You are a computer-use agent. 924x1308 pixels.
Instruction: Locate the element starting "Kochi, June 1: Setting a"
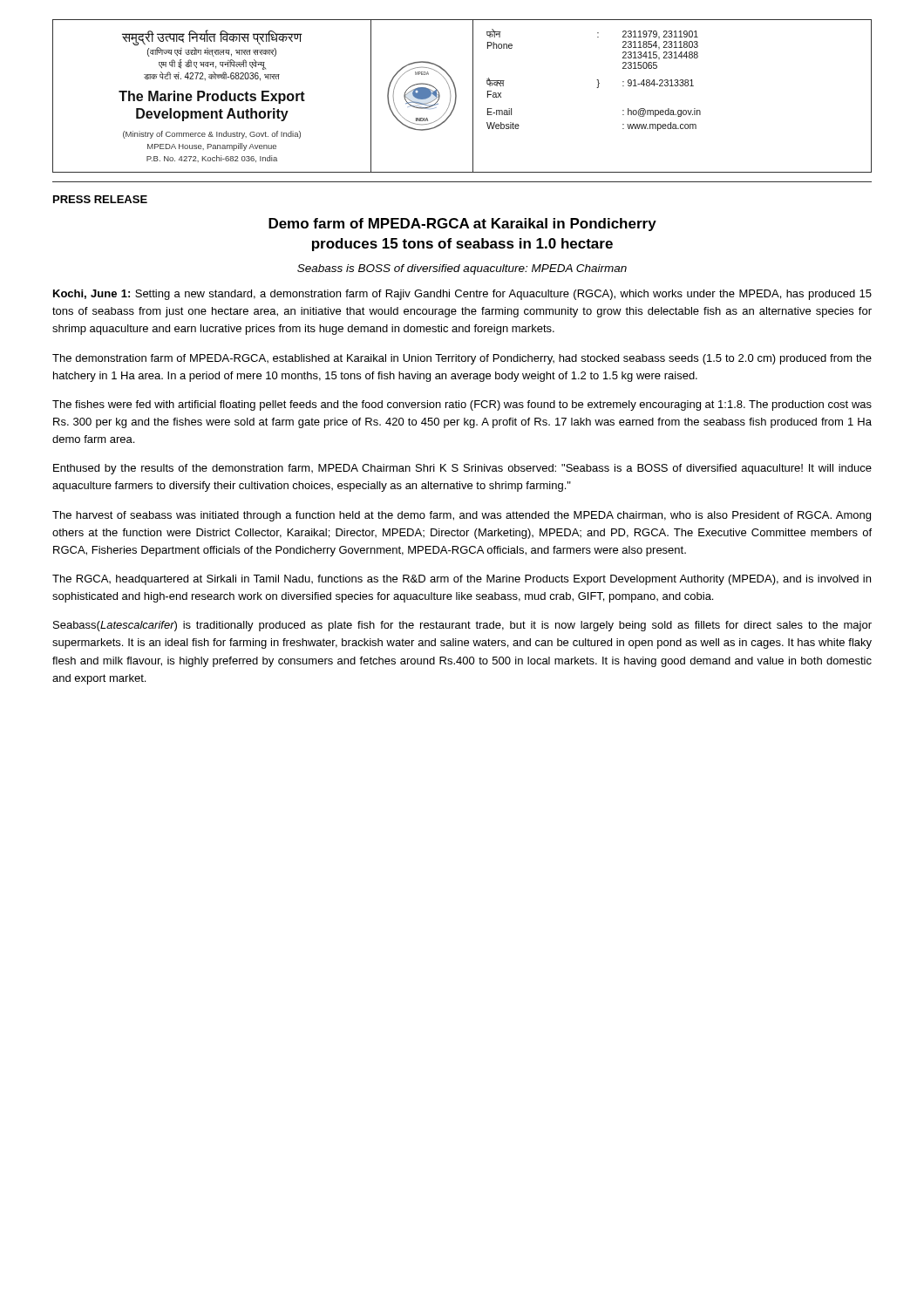coord(462,311)
